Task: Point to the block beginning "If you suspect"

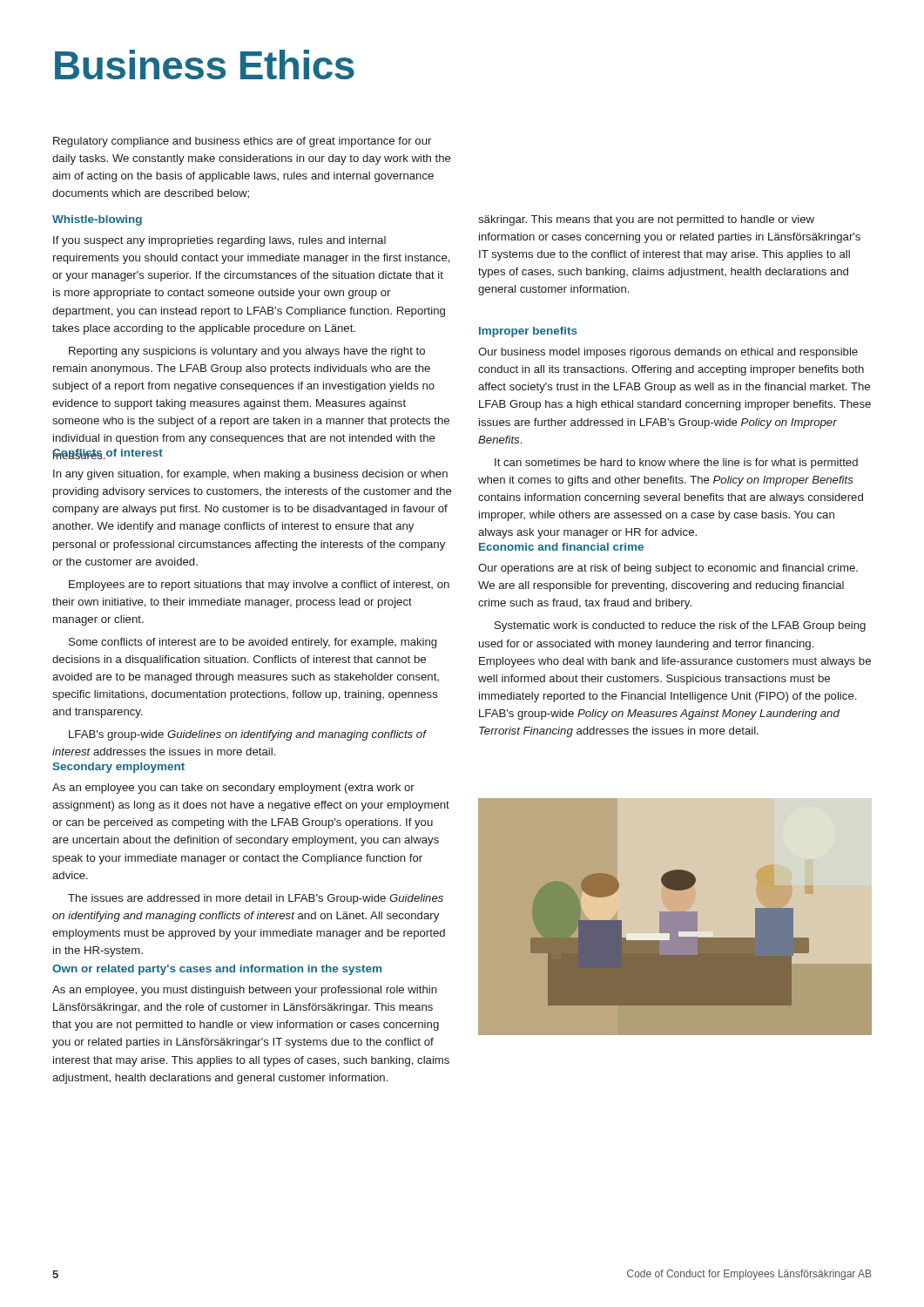Action: tap(252, 348)
